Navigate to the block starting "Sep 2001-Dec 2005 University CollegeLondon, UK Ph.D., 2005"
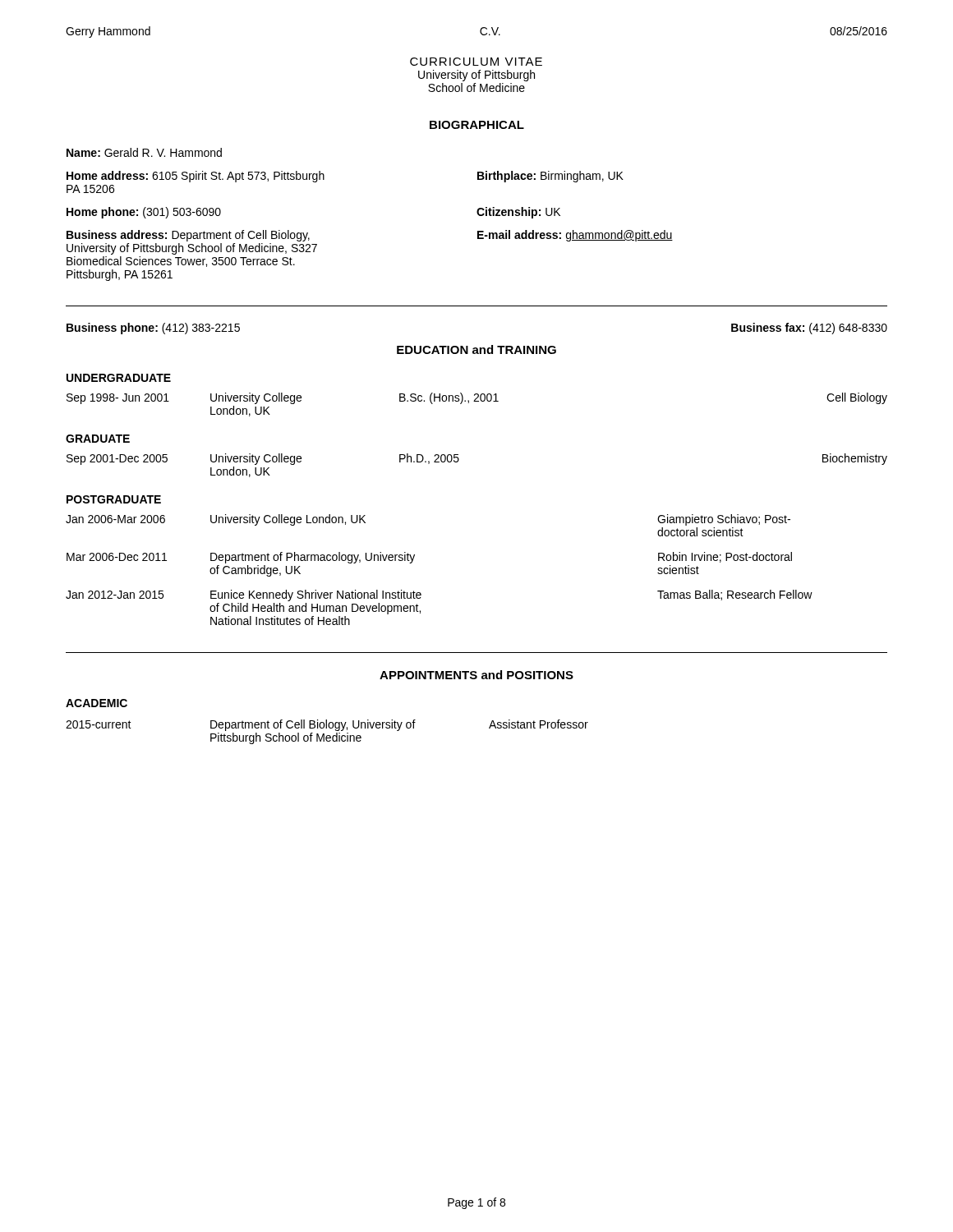The height and width of the screenshot is (1232, 953). [x=112, y=459]
